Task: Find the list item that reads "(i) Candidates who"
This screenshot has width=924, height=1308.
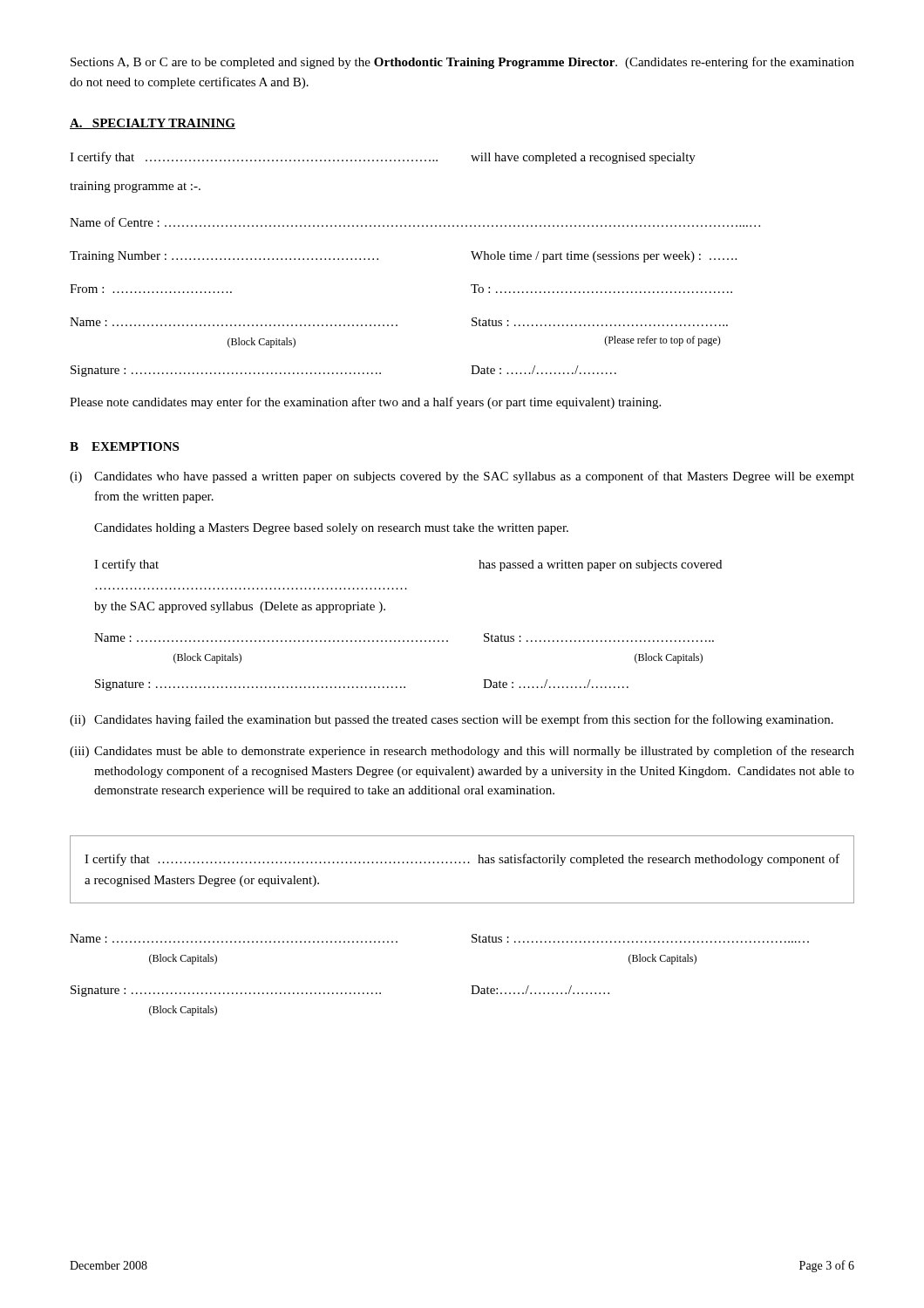Action: pos(462,486)
